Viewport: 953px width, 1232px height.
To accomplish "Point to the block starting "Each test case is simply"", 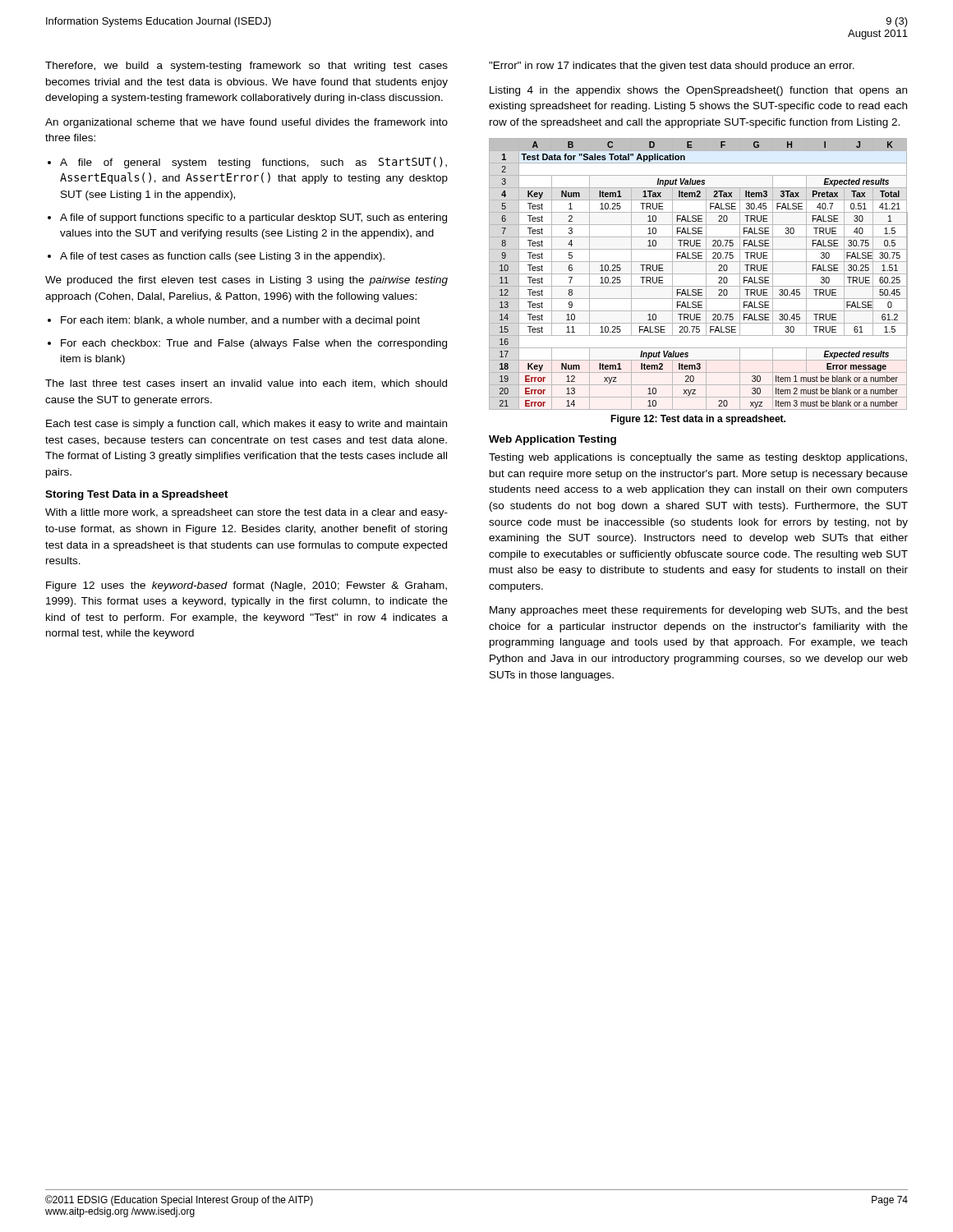I will coord(246,448).
